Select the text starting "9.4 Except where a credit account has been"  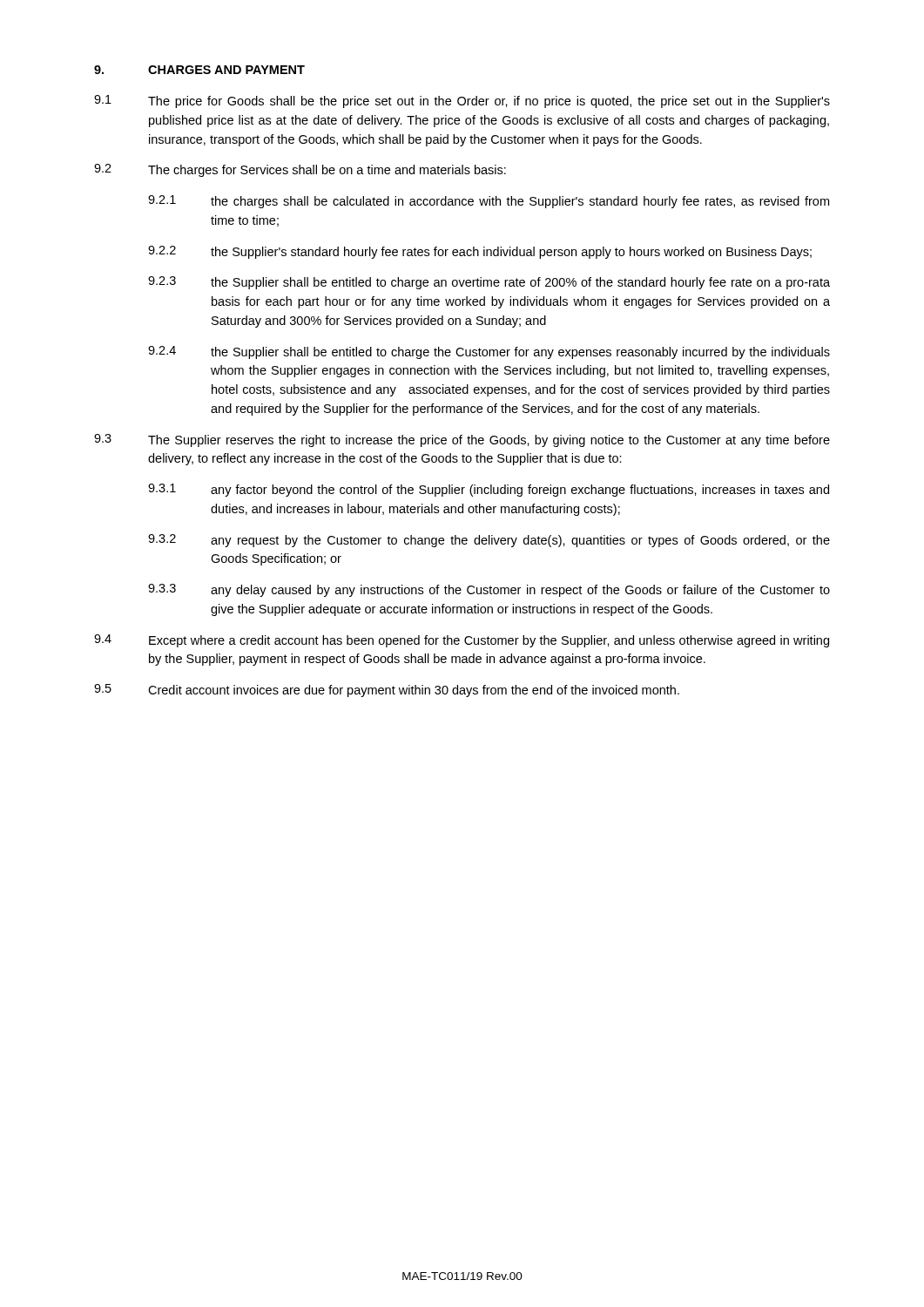pyautogui.click(x=462, y=650)
